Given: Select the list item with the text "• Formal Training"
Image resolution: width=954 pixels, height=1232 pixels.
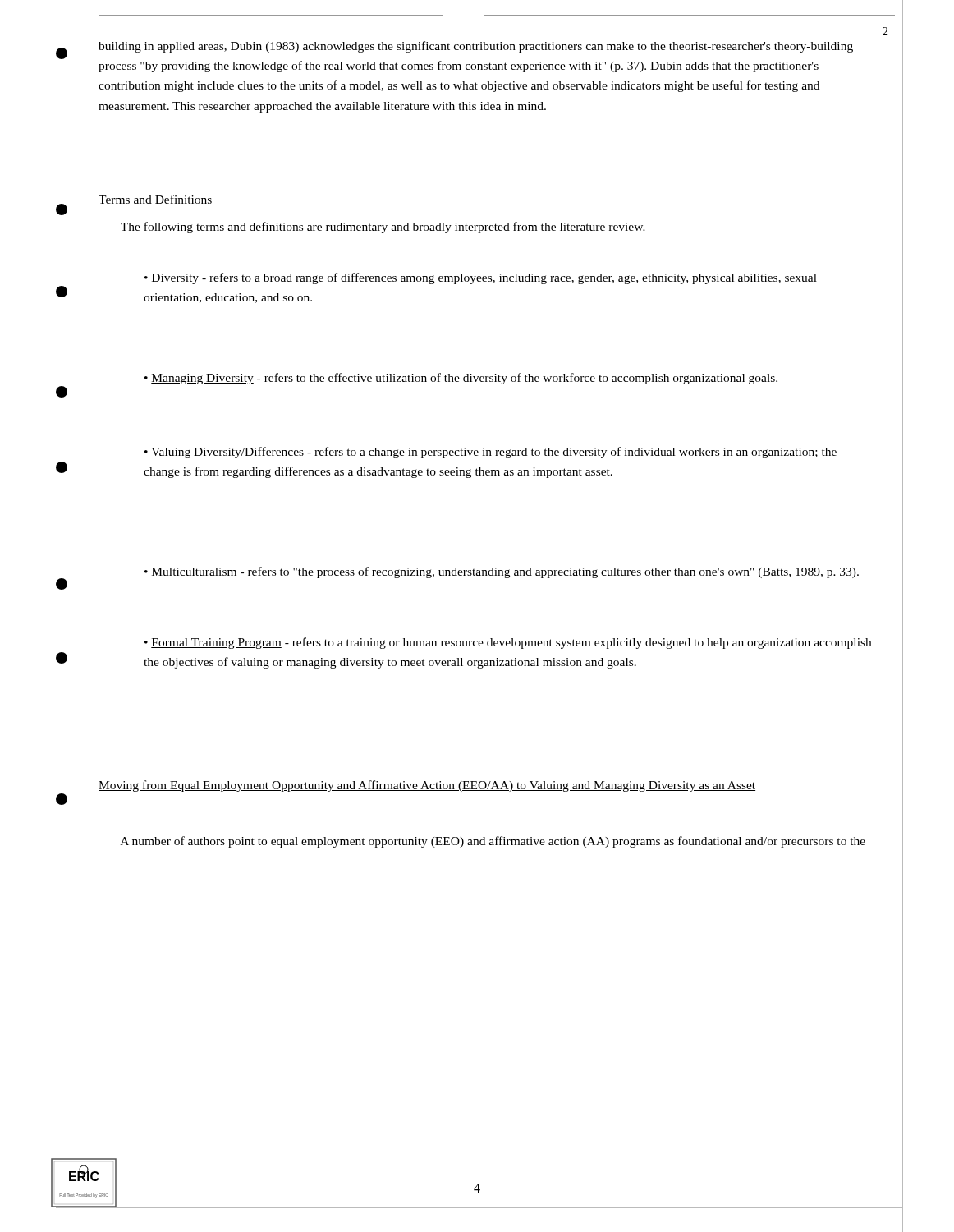Looking at the screenshot, I should 508,652.
